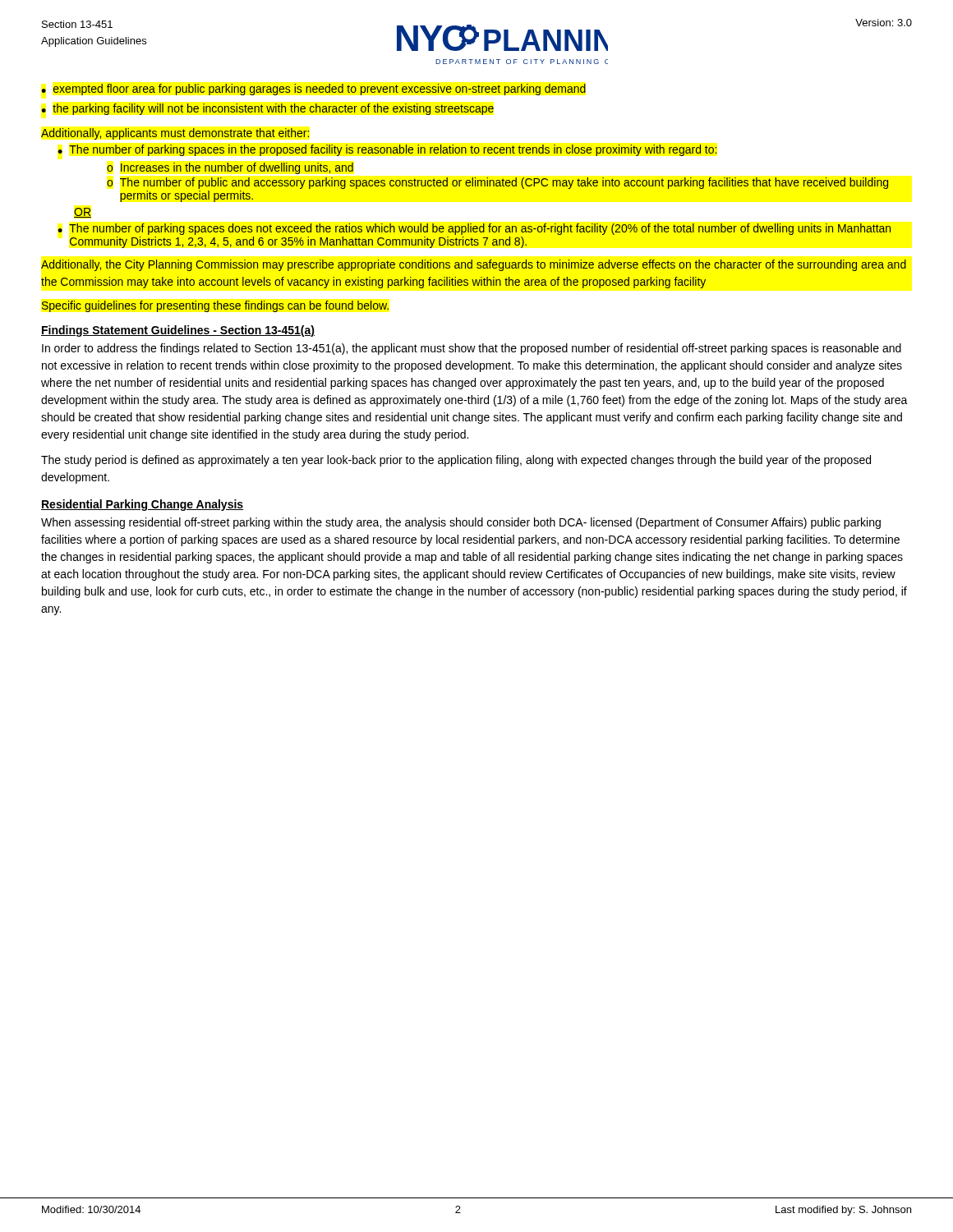Locate the section header that says "Residential Parking Change"
953x1232 pixels.
[x=142, y=504]
